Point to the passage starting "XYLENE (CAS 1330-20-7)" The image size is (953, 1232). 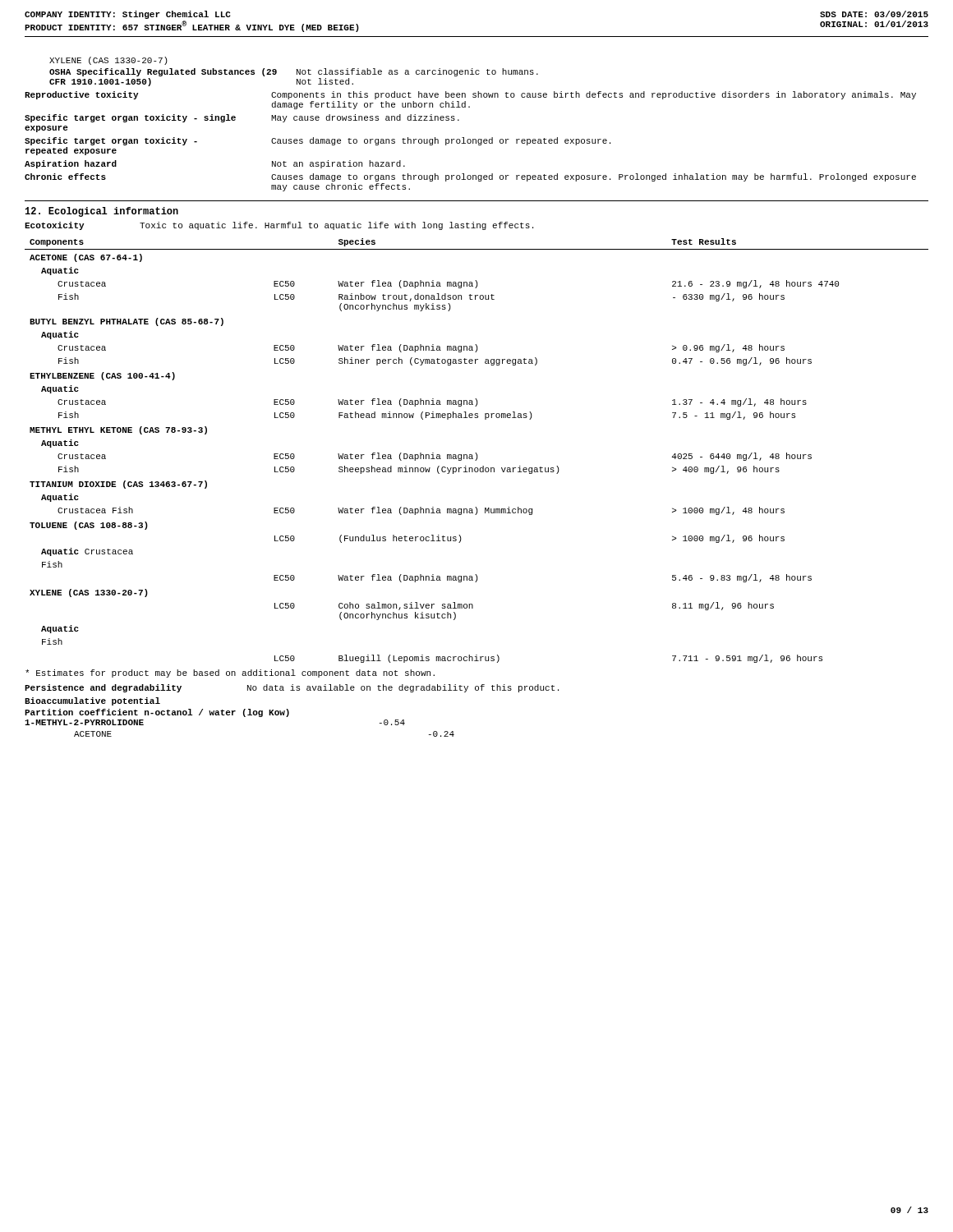click(109, 61)
